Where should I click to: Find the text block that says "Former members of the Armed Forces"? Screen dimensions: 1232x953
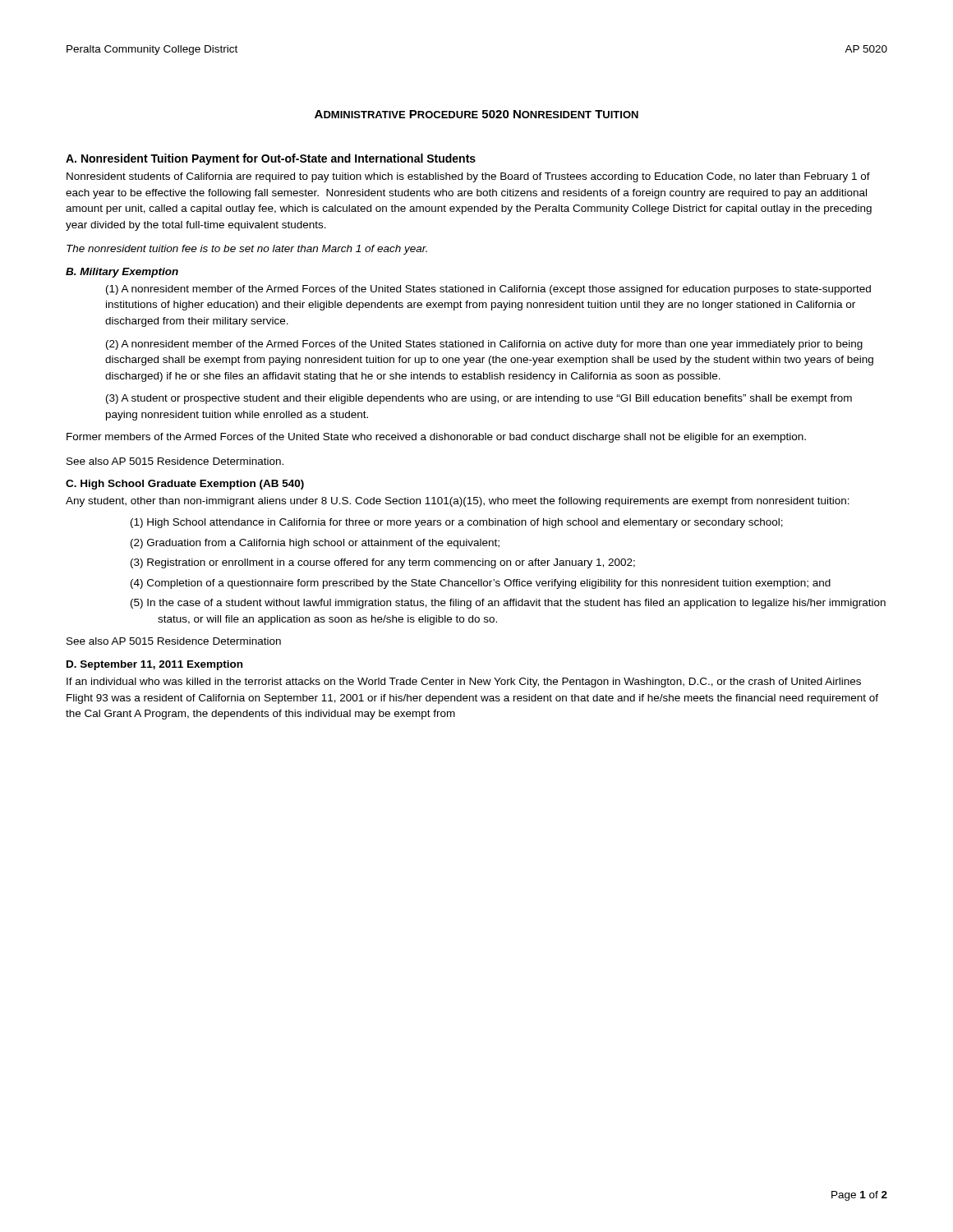(436, 437)
